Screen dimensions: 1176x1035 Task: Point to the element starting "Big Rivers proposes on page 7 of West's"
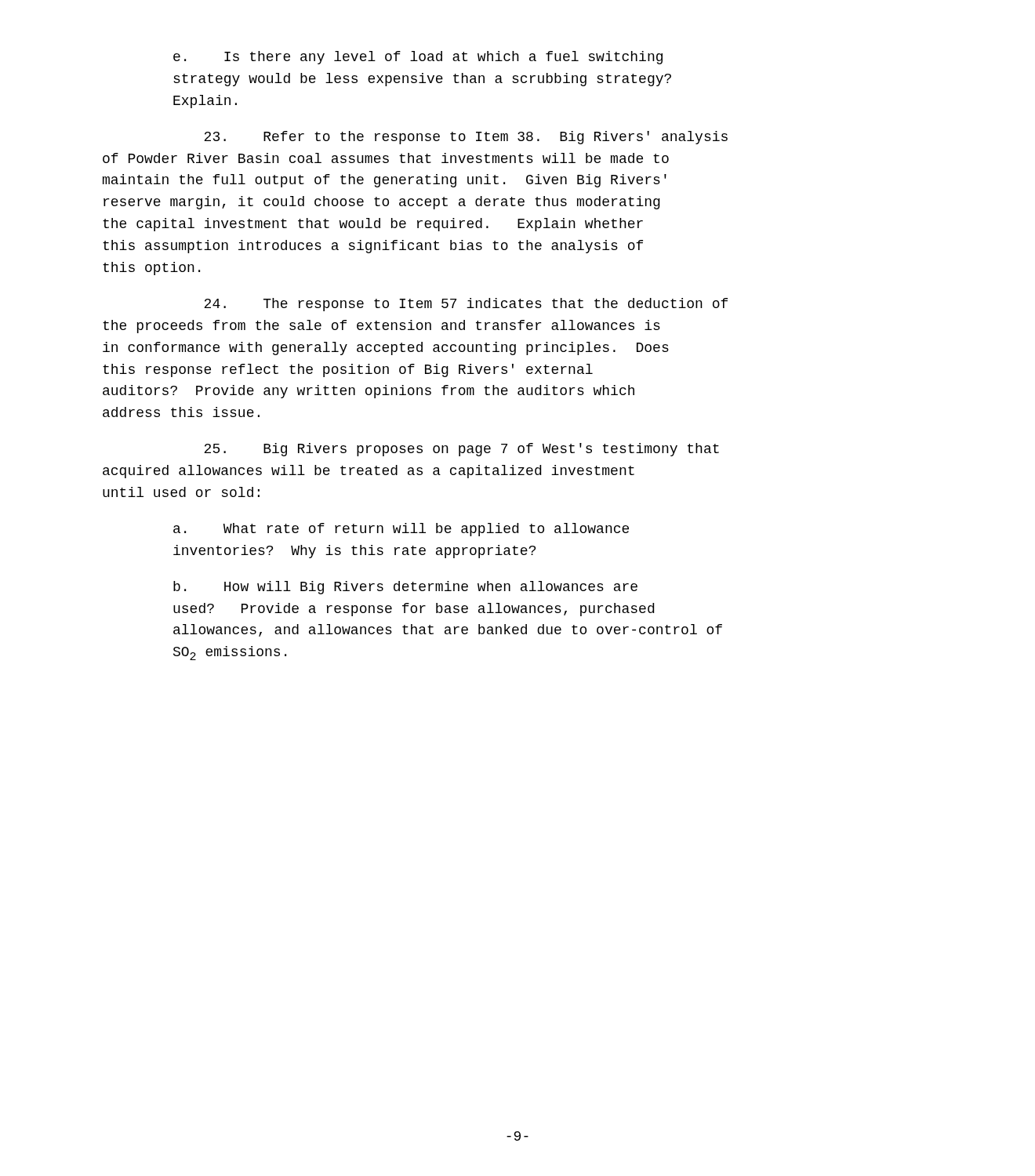pyautogui.click(x=411, y=471)
